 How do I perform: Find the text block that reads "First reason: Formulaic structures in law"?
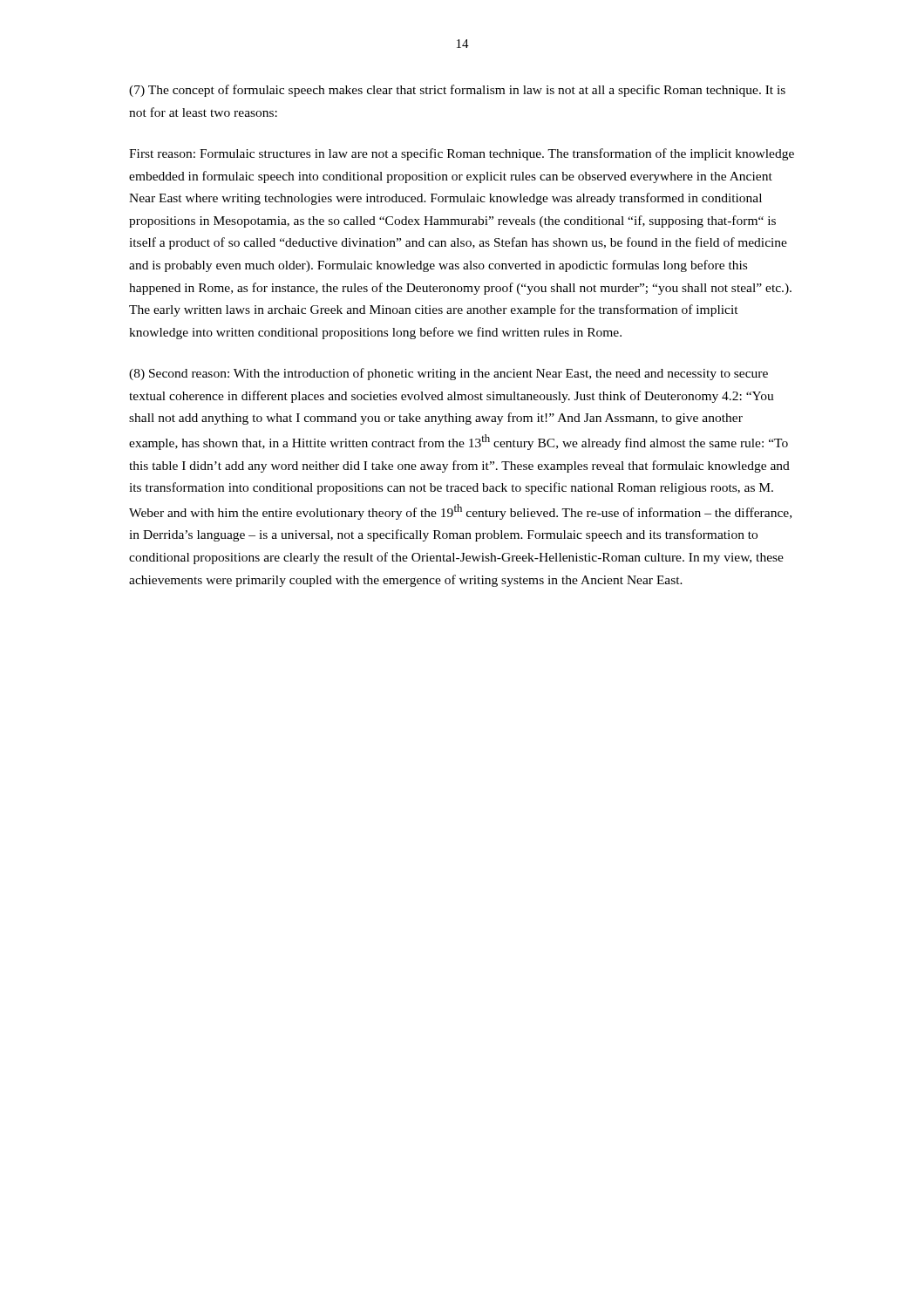(x=462, y=242)
